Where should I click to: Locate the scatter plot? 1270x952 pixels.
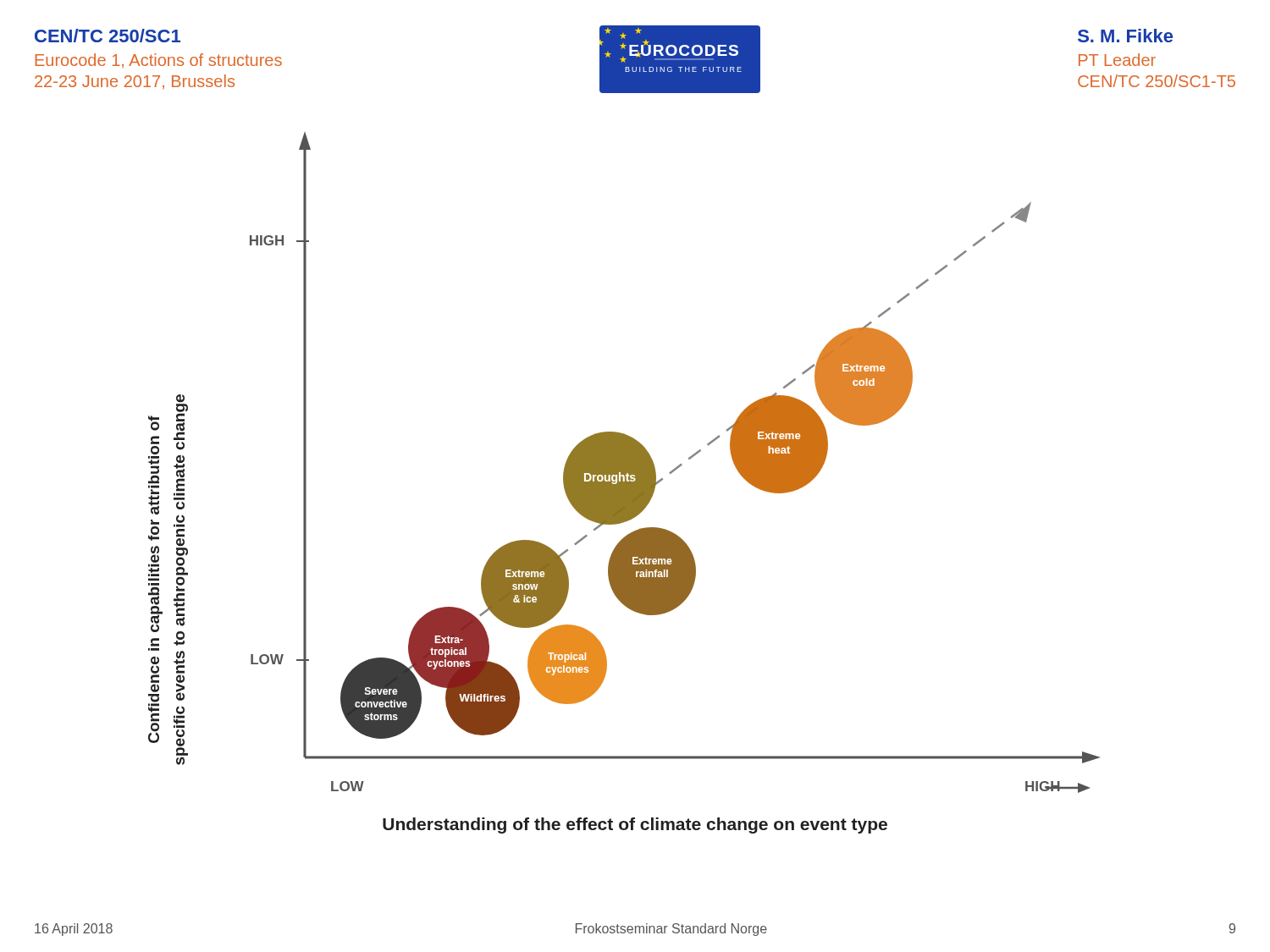point(635,461)
